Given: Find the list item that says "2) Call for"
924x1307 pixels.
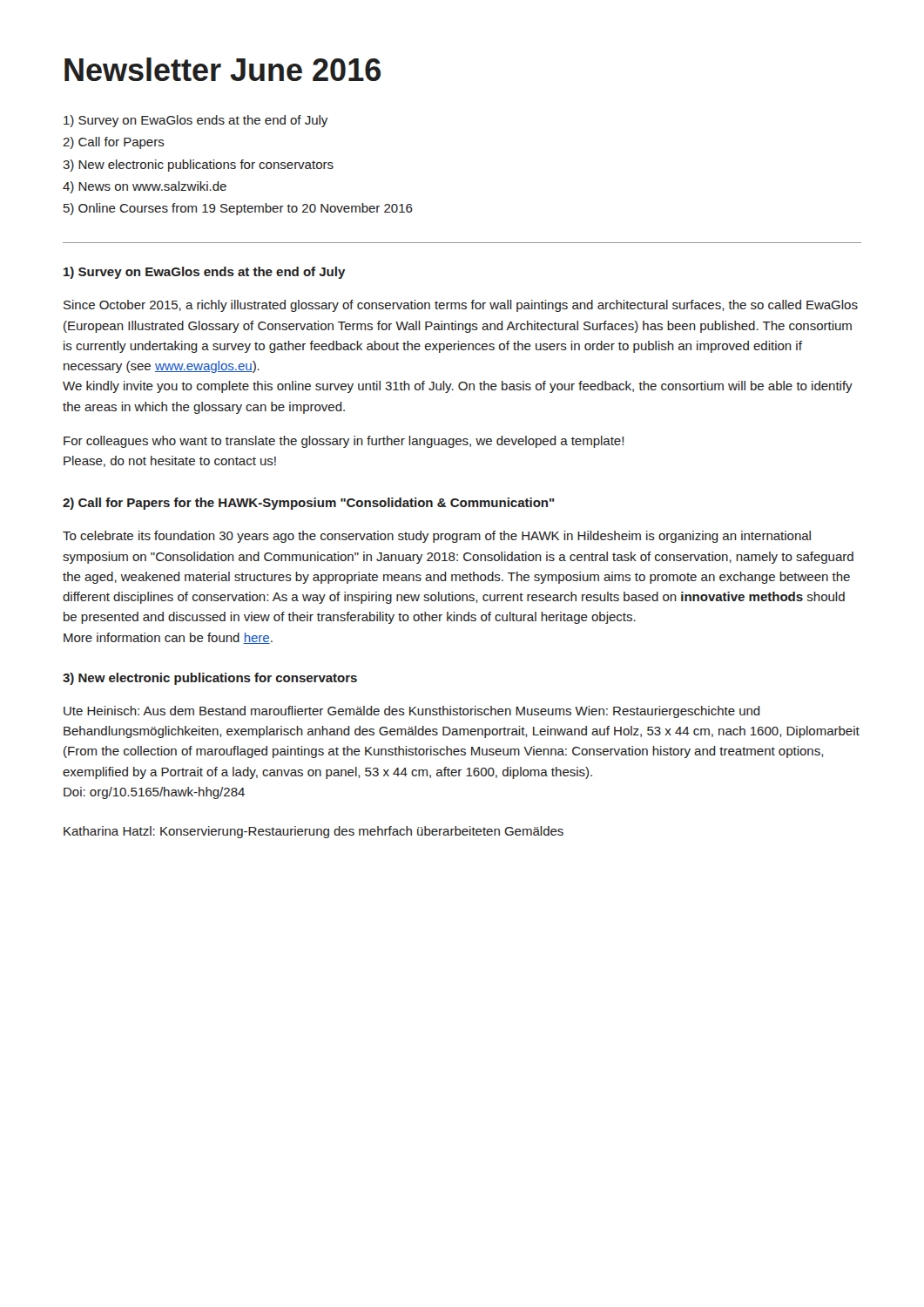Looking at the screenshot, I should (114, 142).
